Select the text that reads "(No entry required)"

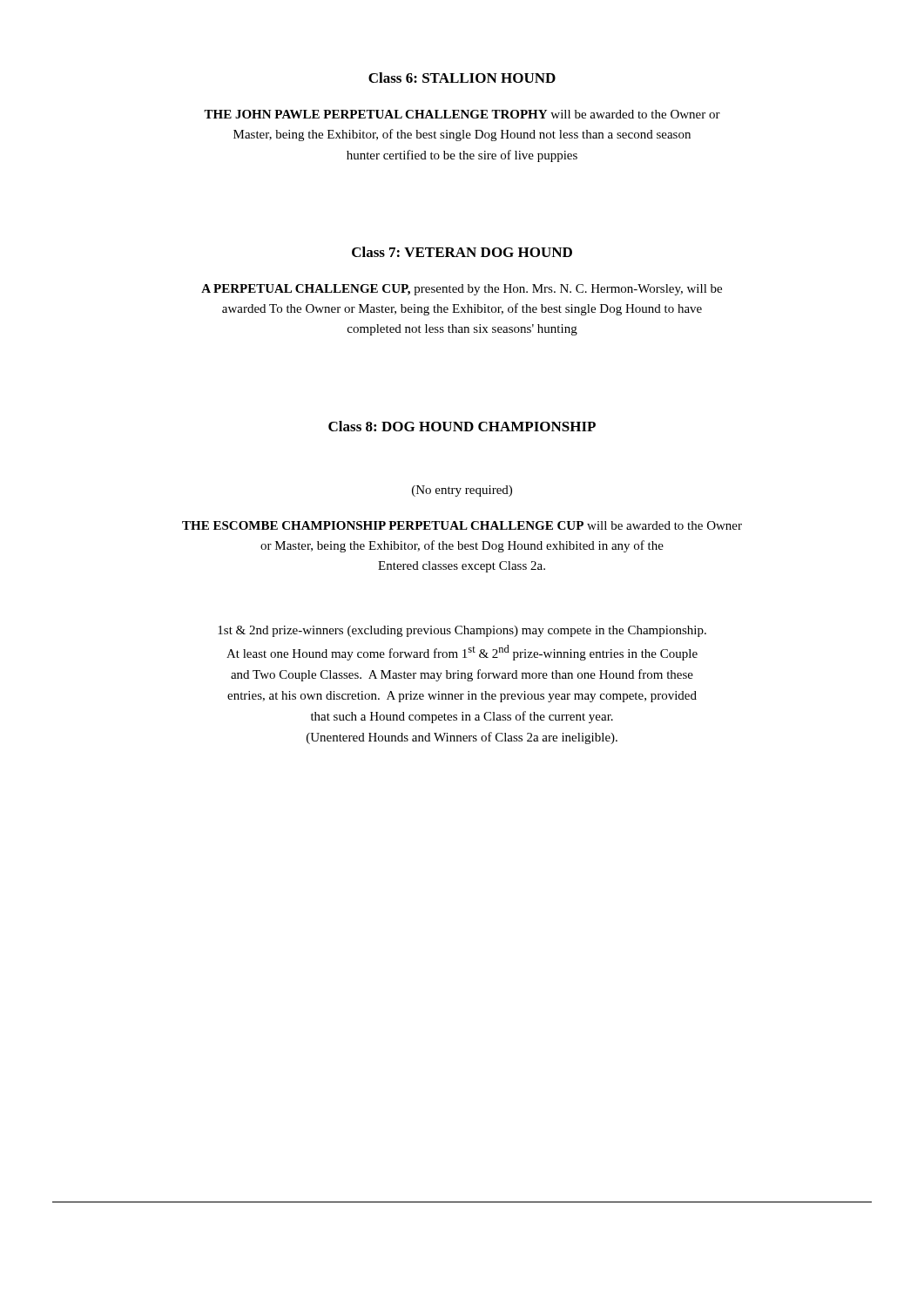(462, 489)
